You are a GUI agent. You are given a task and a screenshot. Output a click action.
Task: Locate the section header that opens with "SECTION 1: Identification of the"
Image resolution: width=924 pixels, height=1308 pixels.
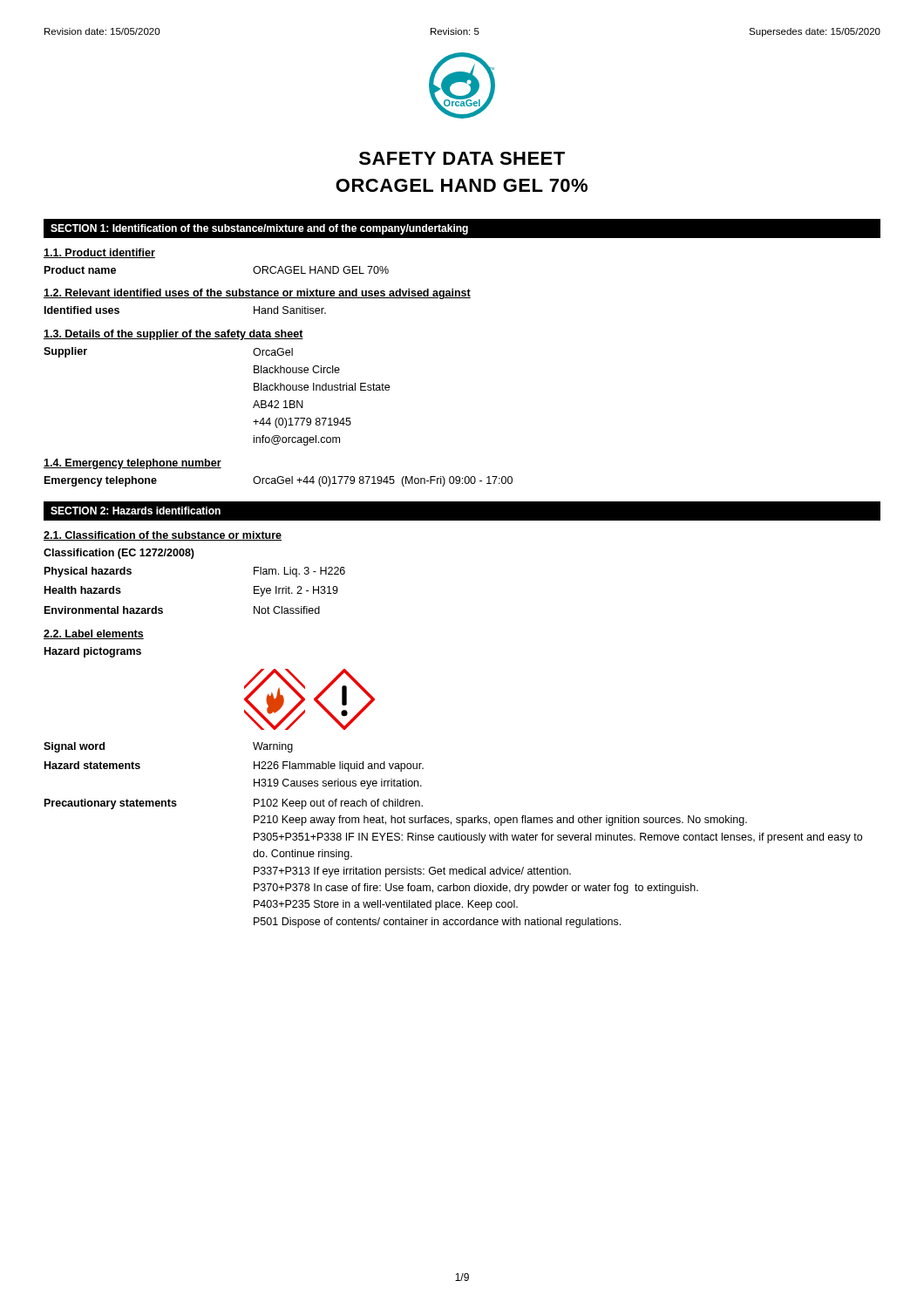[260, 228]
